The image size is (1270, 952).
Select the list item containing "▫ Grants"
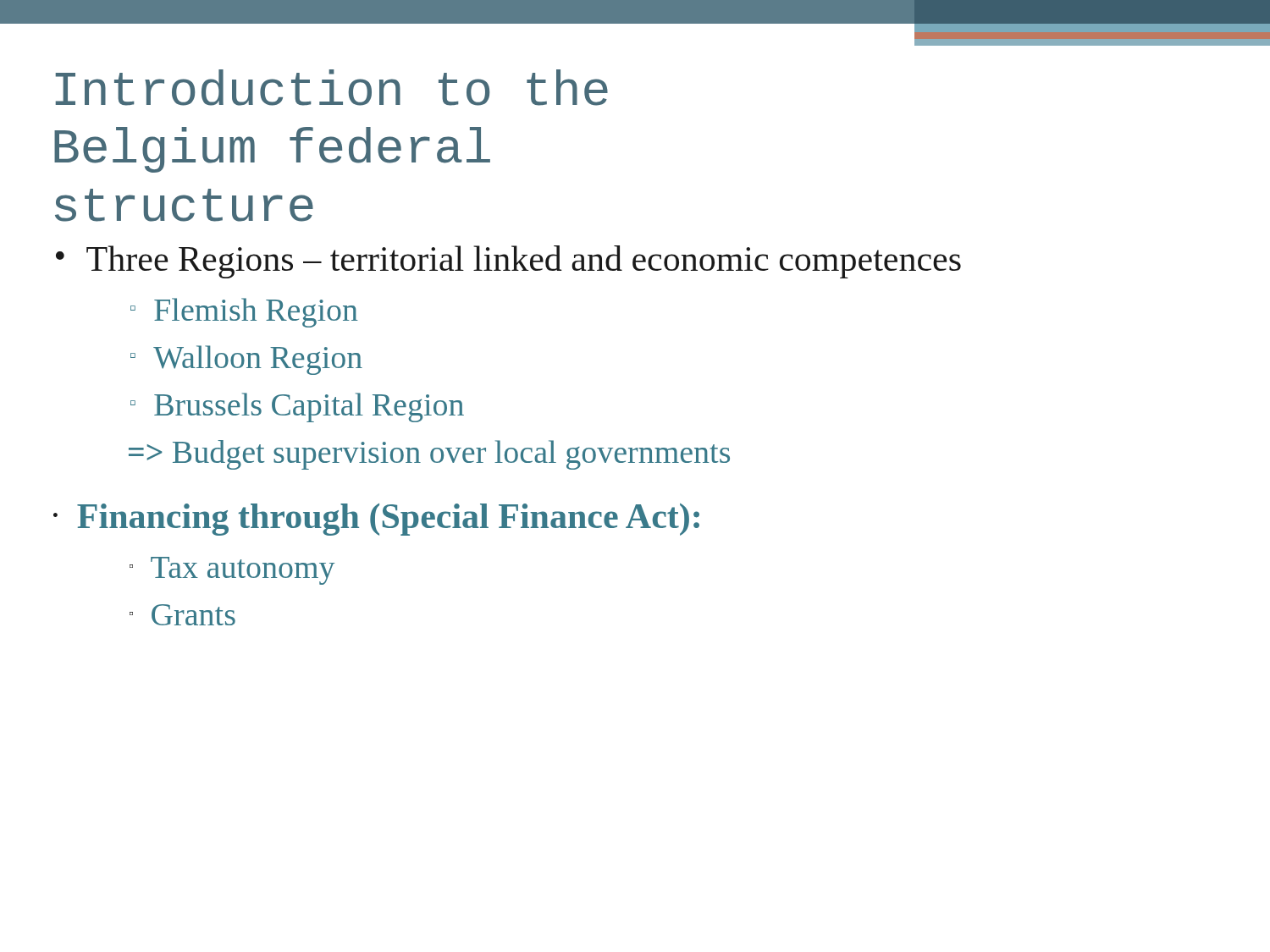pos(182,614)
